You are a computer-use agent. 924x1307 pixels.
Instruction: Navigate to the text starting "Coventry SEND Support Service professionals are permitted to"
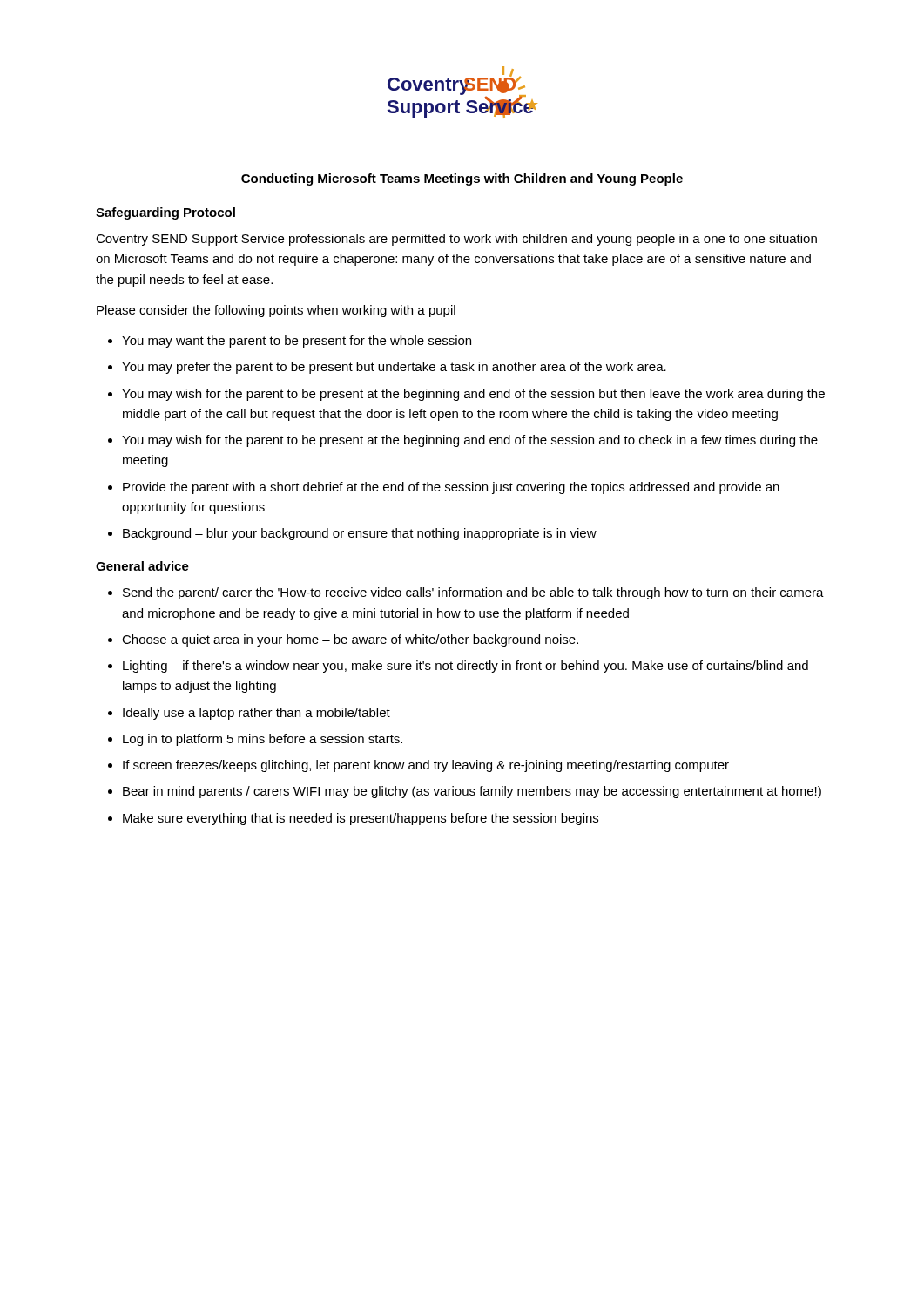coord(457,259)
